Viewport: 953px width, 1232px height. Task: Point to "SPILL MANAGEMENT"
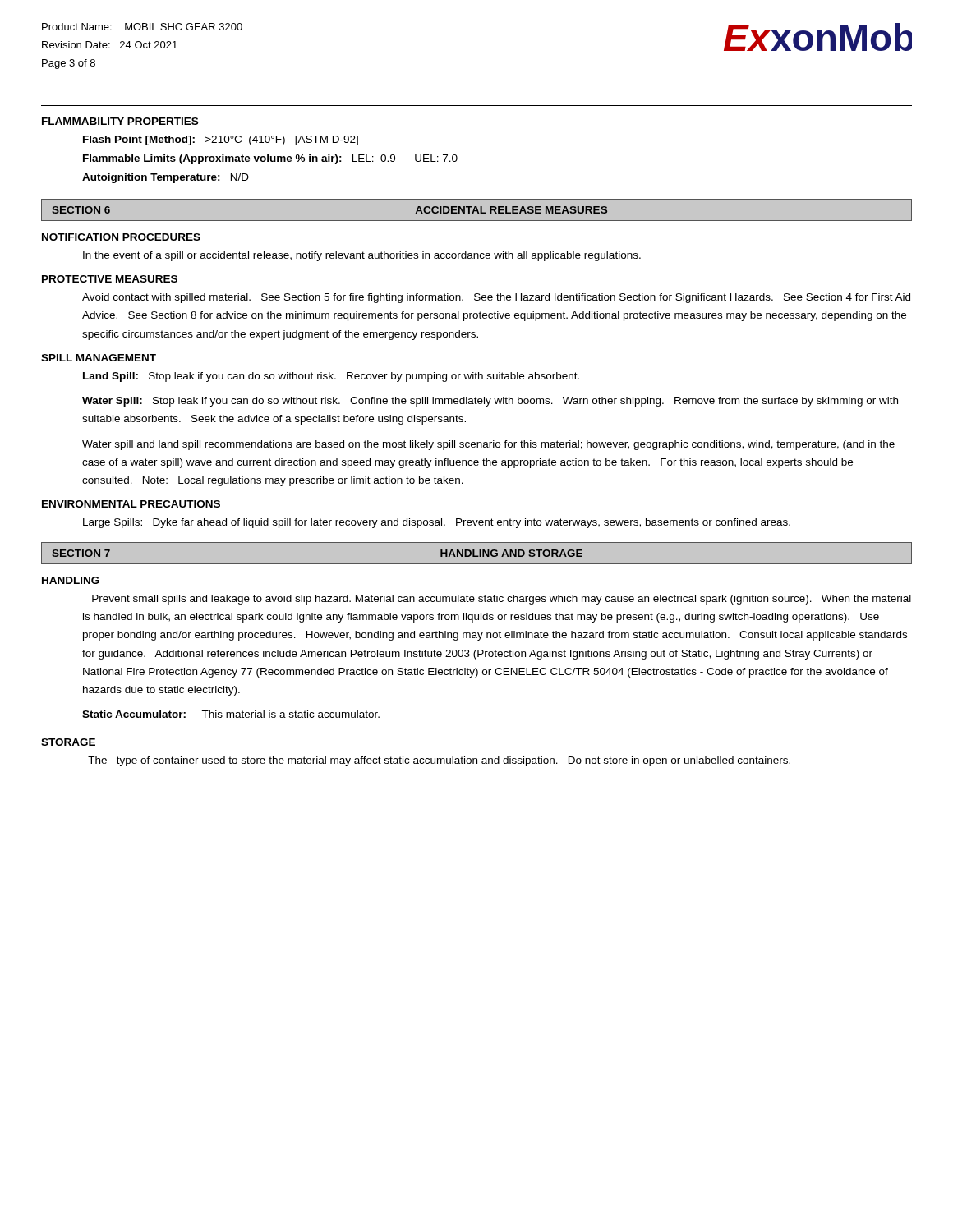pyautogui.click(x=99, y=358)
